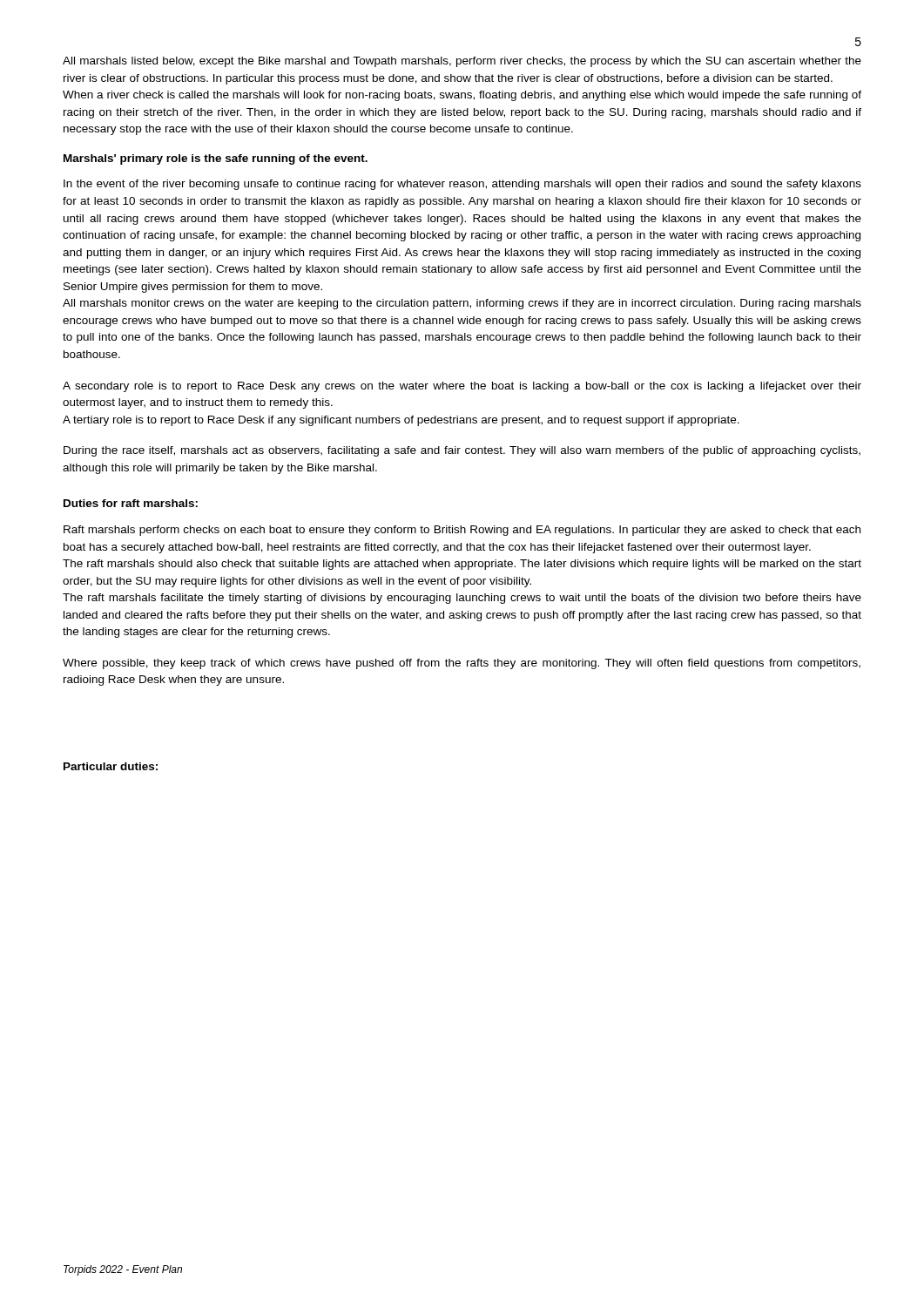Point to the block beginning "In the event of the river becoming unsafe"

[462, 269]
